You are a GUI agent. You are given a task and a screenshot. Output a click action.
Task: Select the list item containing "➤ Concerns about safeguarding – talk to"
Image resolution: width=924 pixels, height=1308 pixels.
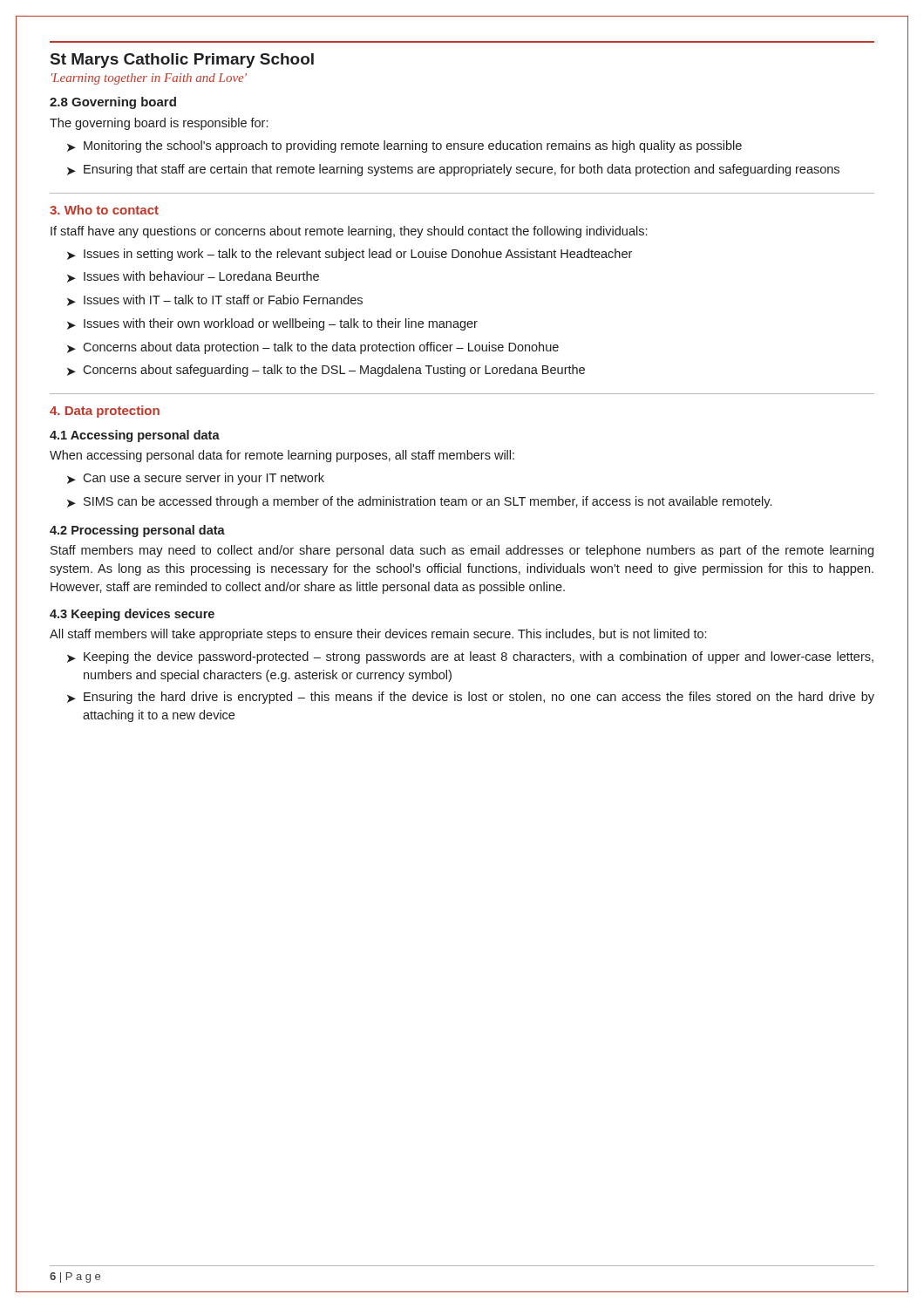click(x=470, y=371)
